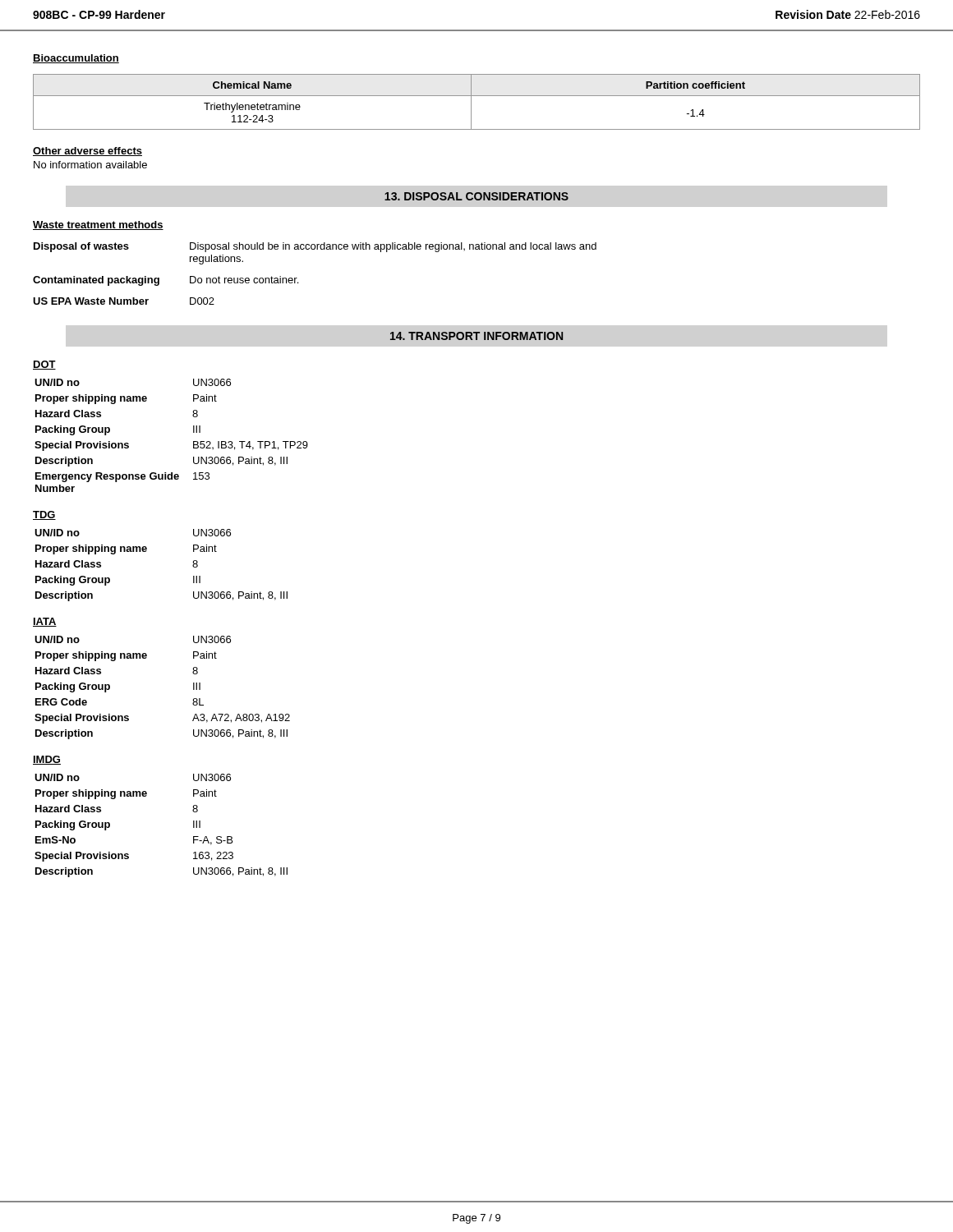Viewport: 953px width, 1232px height.
Task: Click on the section header containing "Other adverse effects"
Action: pos(87,151)
